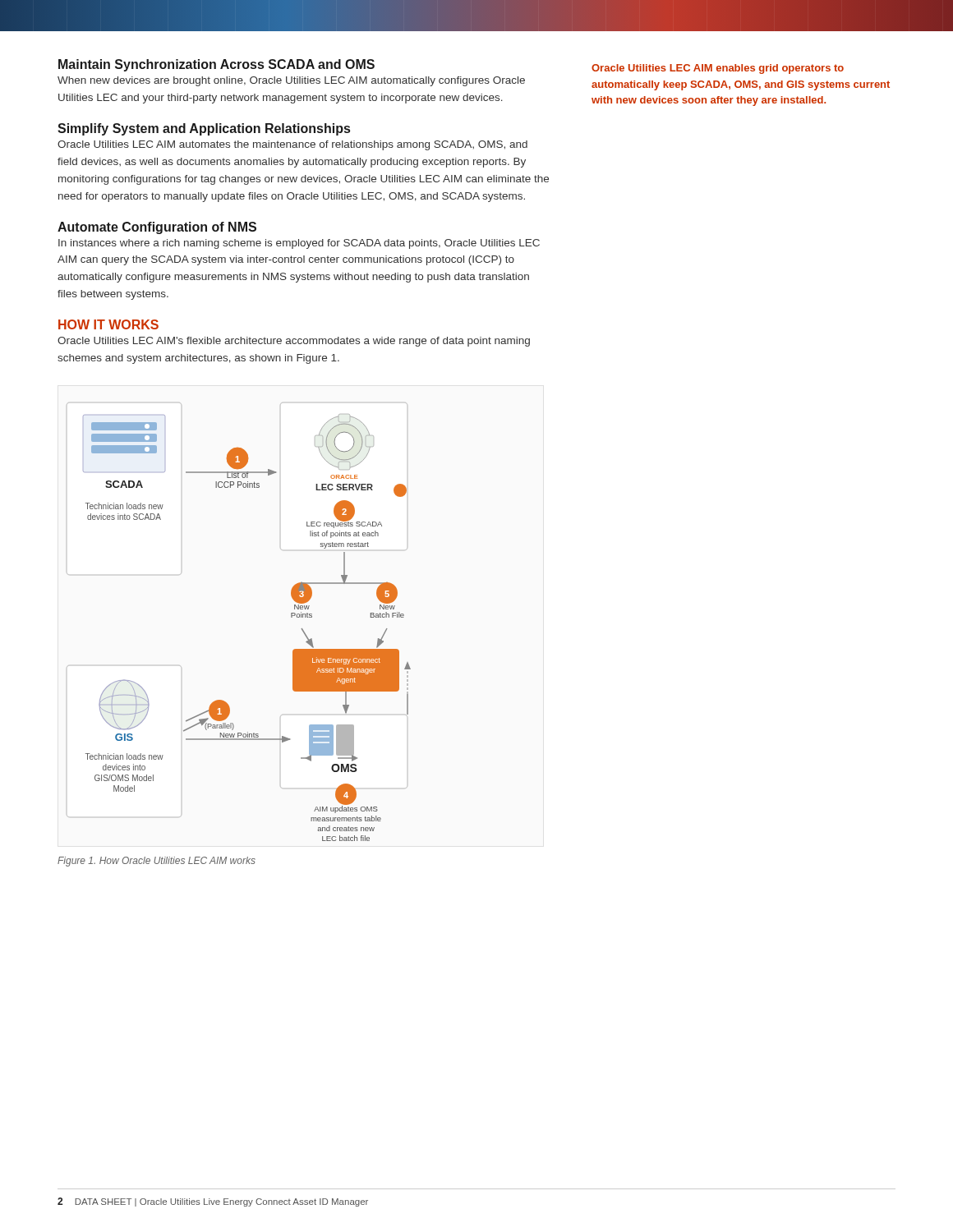Select the flowchart
The image size is (953, 1232).
click(x=301, y=616)
